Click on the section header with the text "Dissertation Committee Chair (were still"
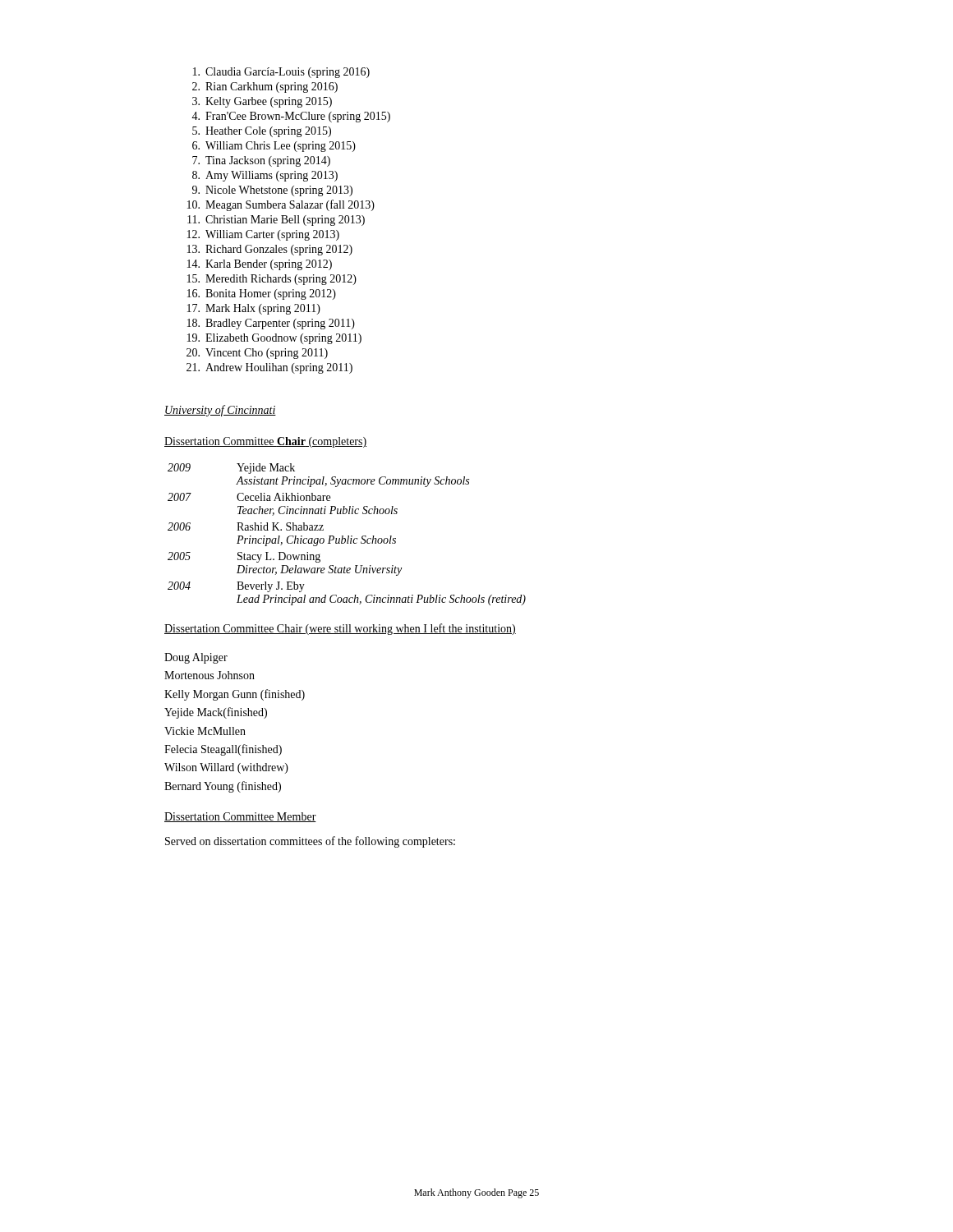953x1232 pixels. pyautogui.click(x=340, y=629)
